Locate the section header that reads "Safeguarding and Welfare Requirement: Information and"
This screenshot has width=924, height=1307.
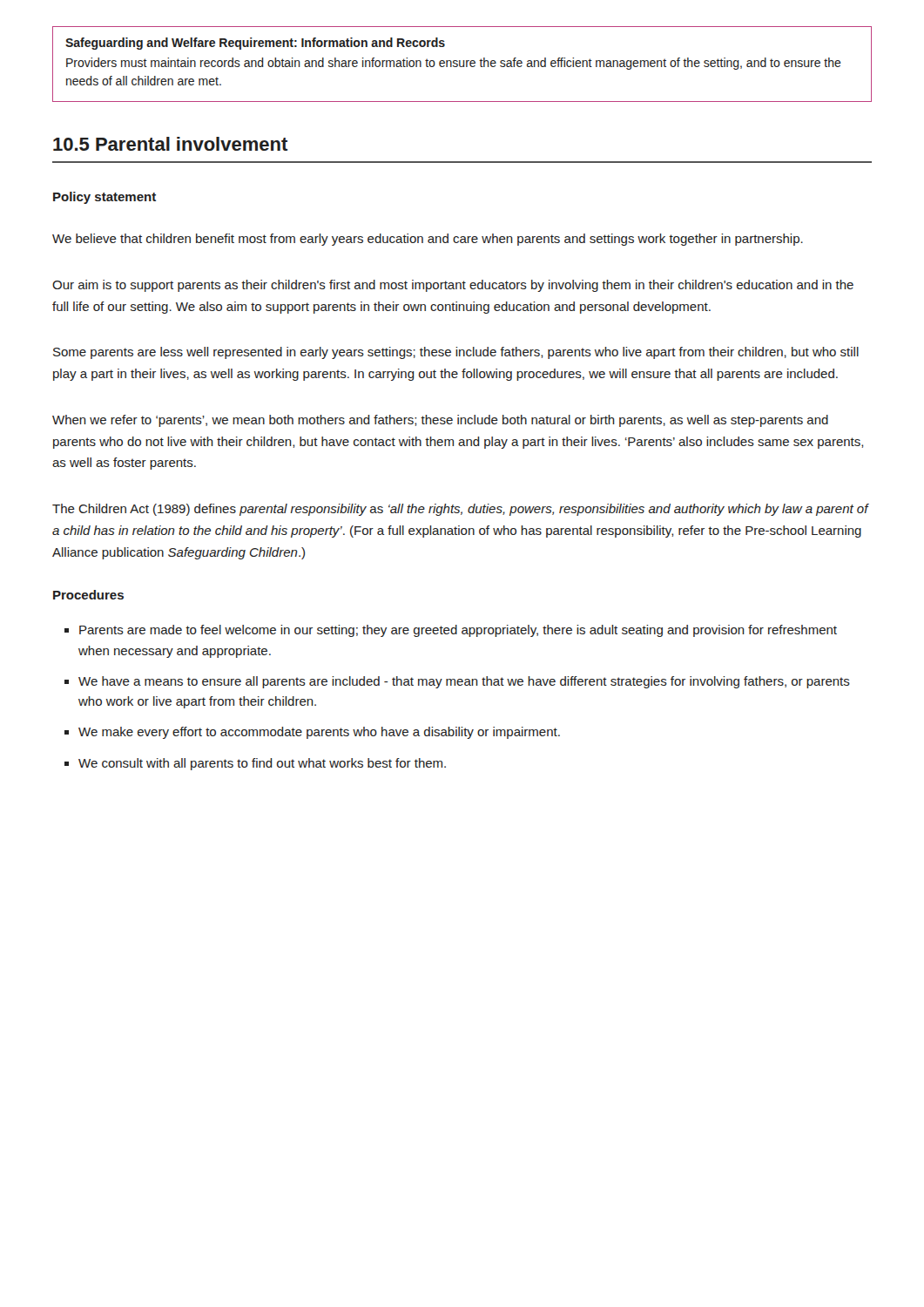pyautogui.click(x=462, y=64)
